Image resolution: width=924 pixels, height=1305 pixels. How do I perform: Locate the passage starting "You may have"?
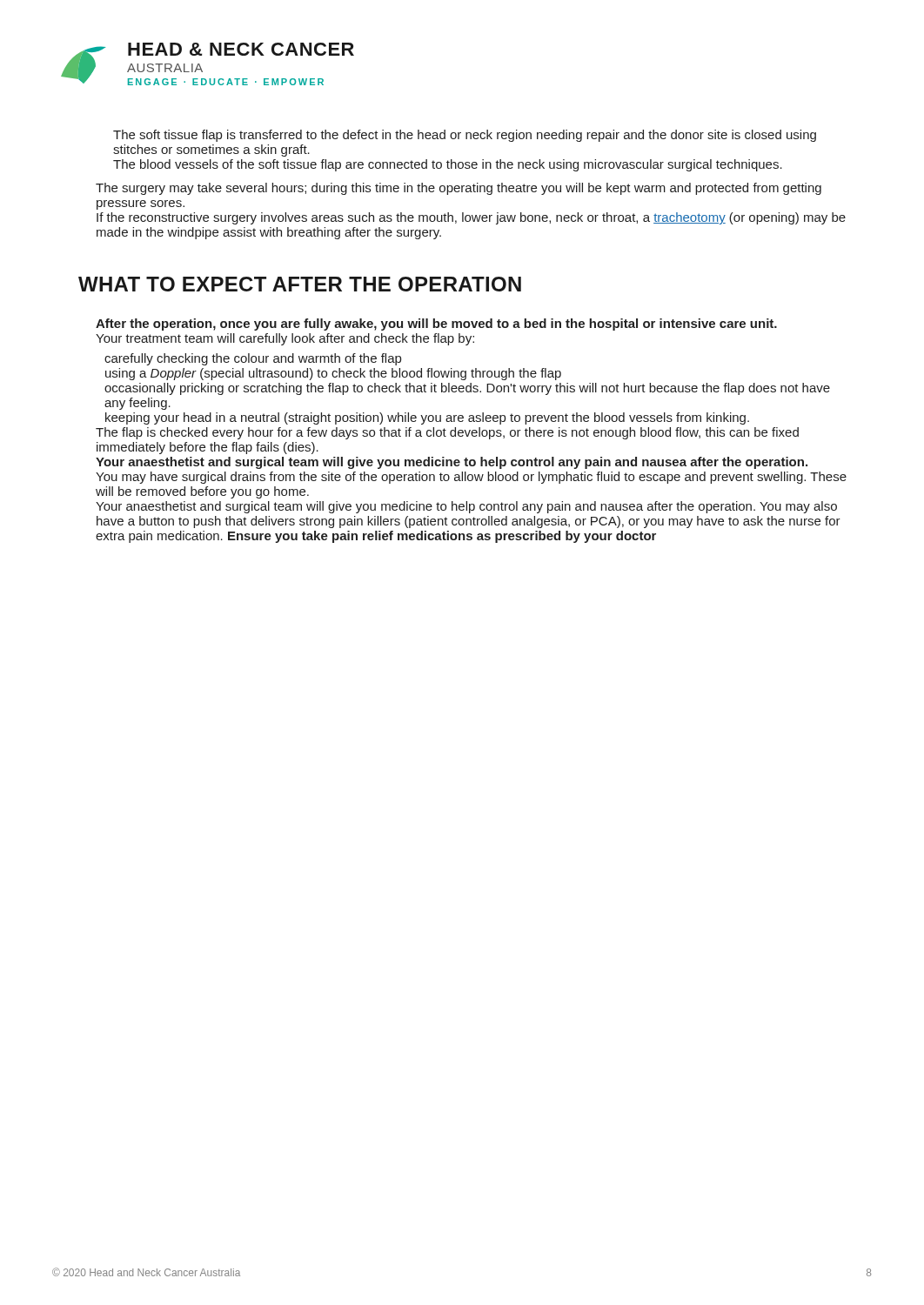click(475, 484)
